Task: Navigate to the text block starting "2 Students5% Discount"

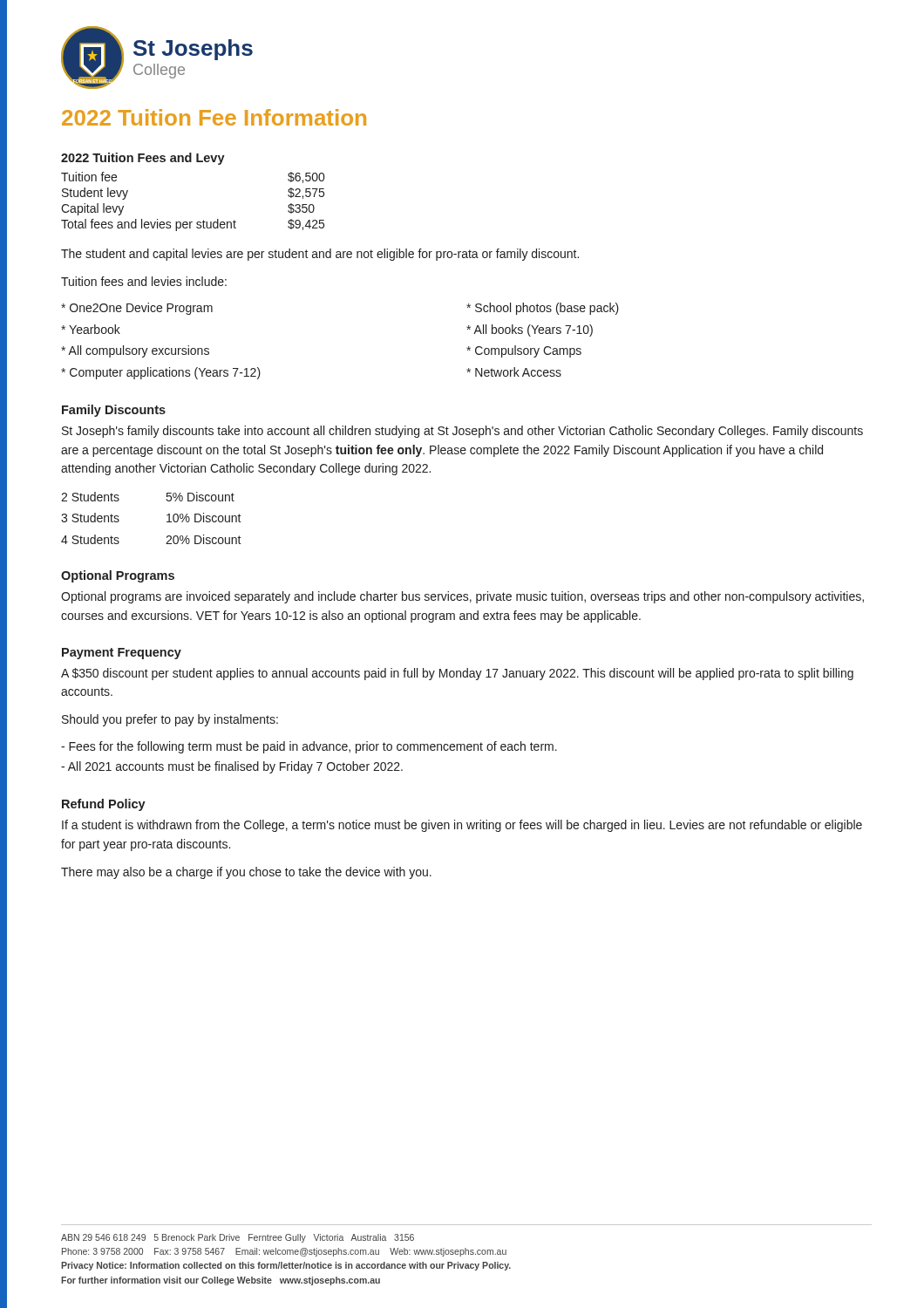Action: tap(174, 497)
